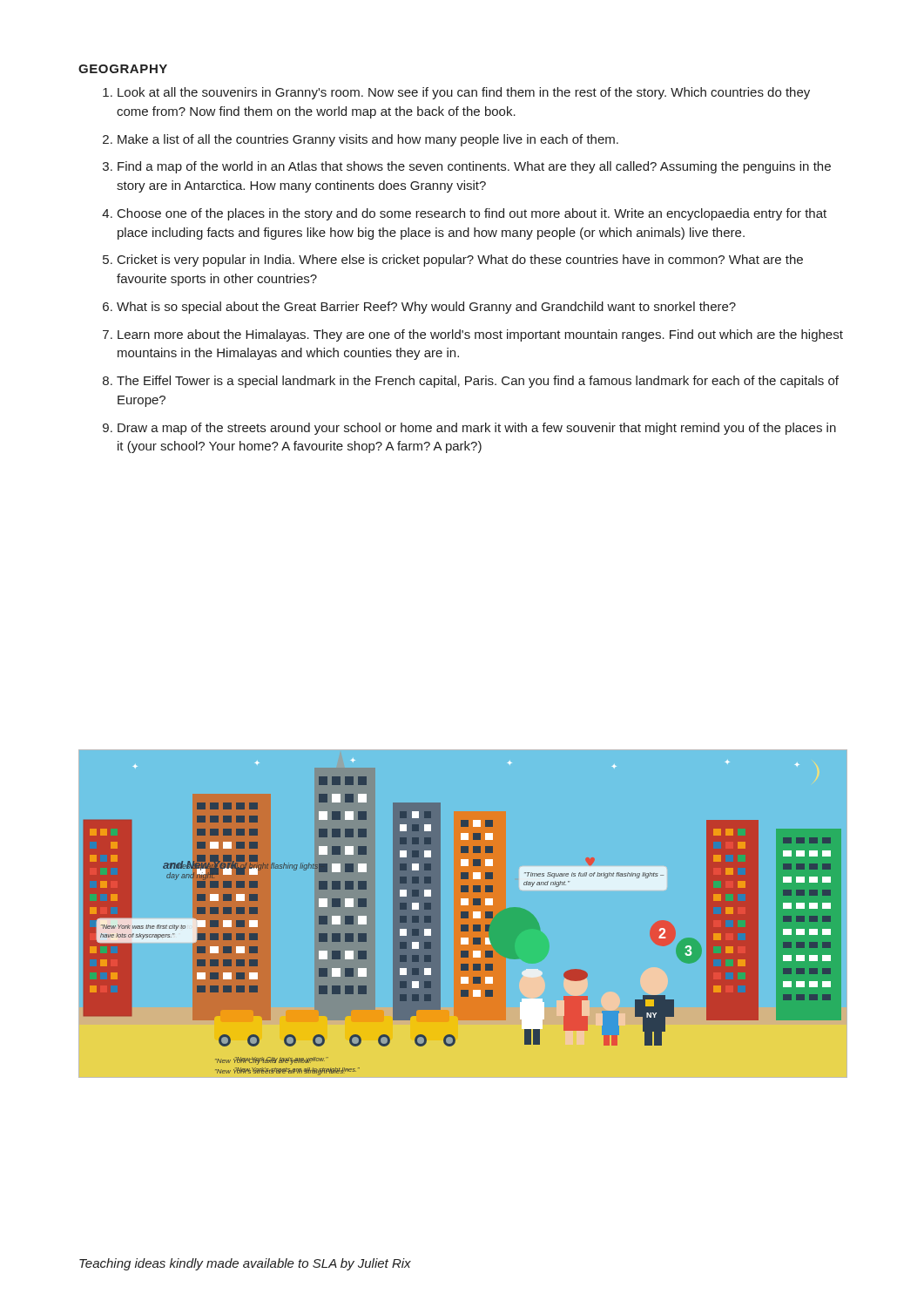Find the region starting "Choose one of"
The image size is (924, 1307).
tap(481, 223)
